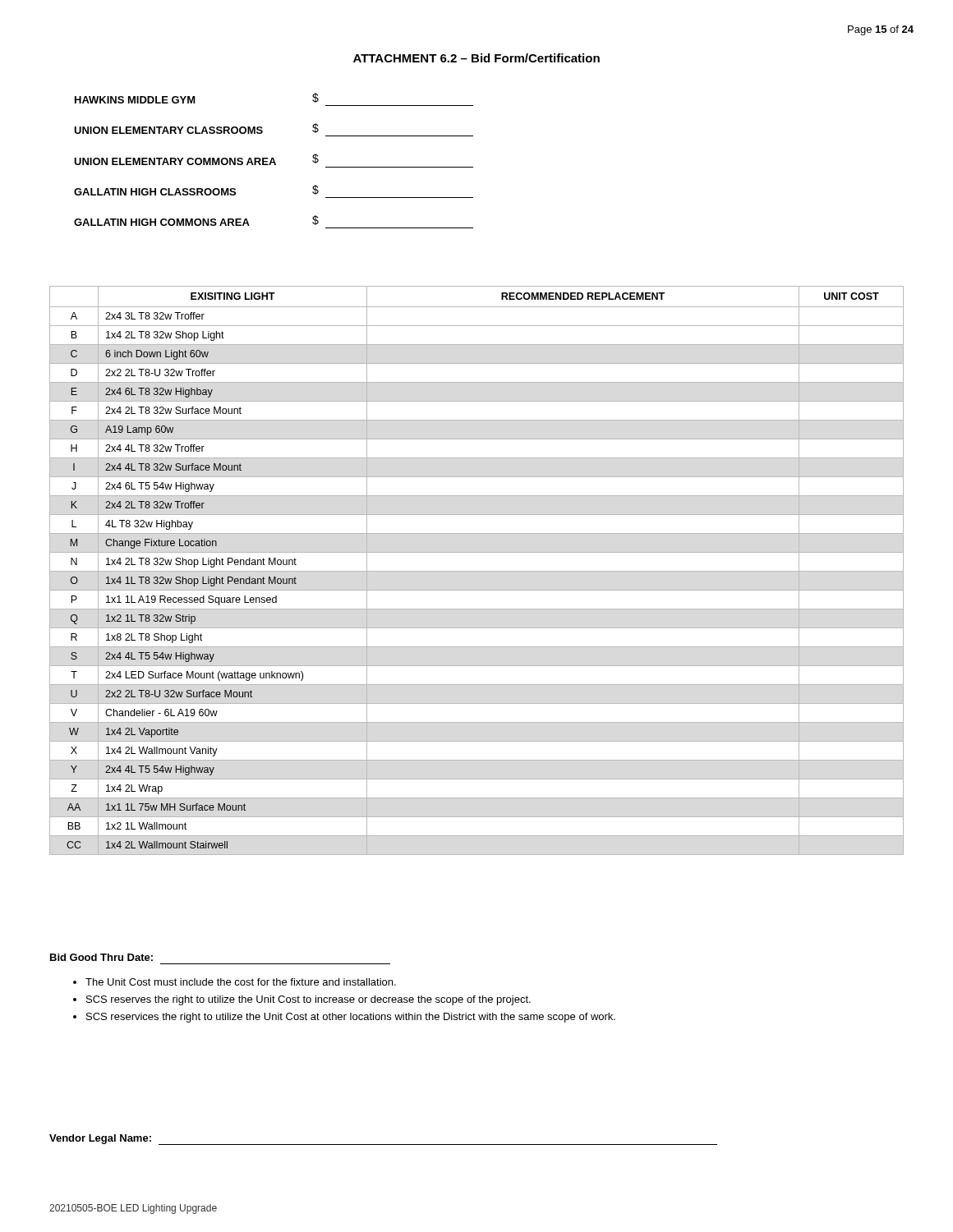Find the region starting "The Unit Cost must include the cost"

coord(241,982)
